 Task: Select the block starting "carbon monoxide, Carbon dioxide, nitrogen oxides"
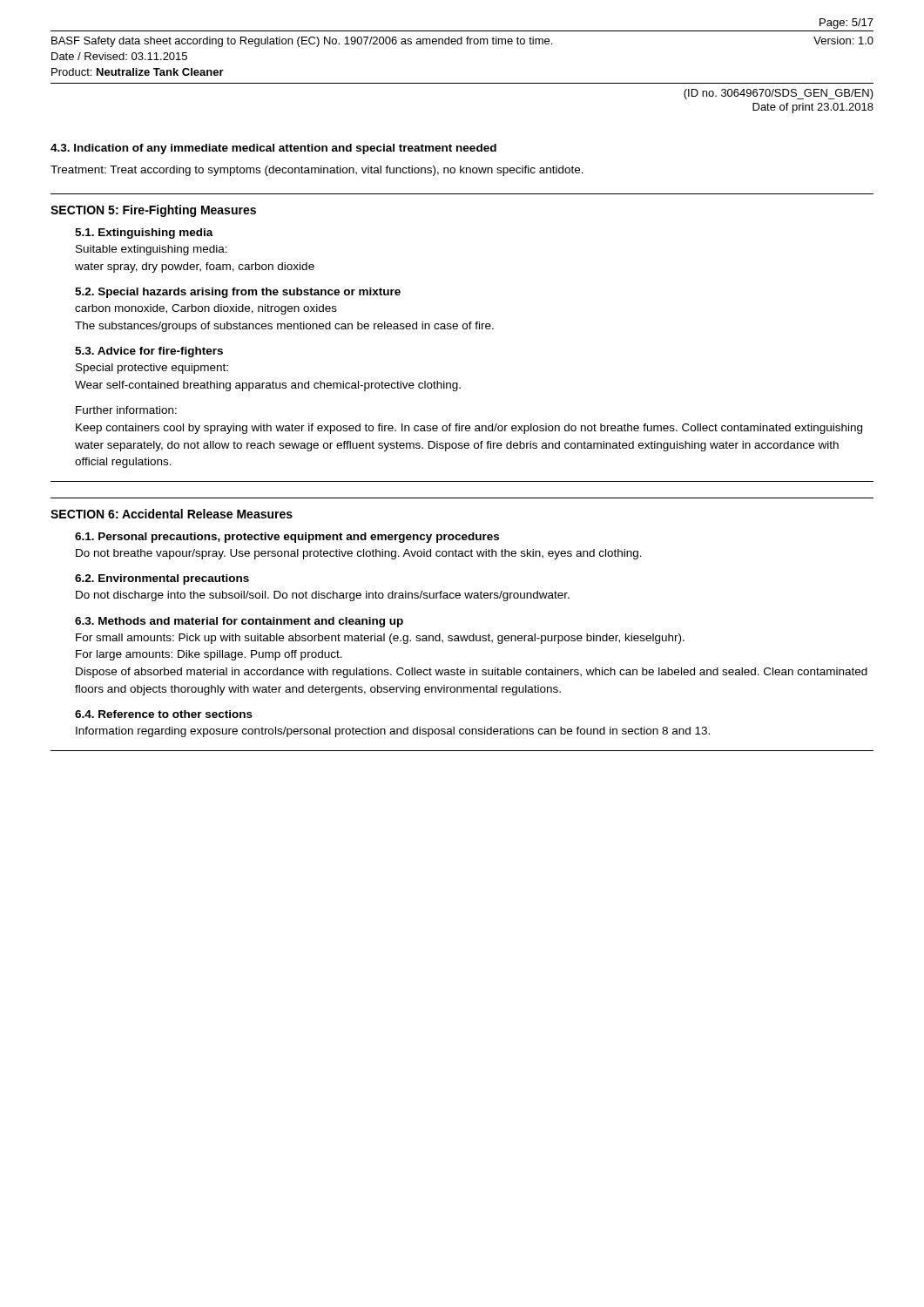(474, 317)
